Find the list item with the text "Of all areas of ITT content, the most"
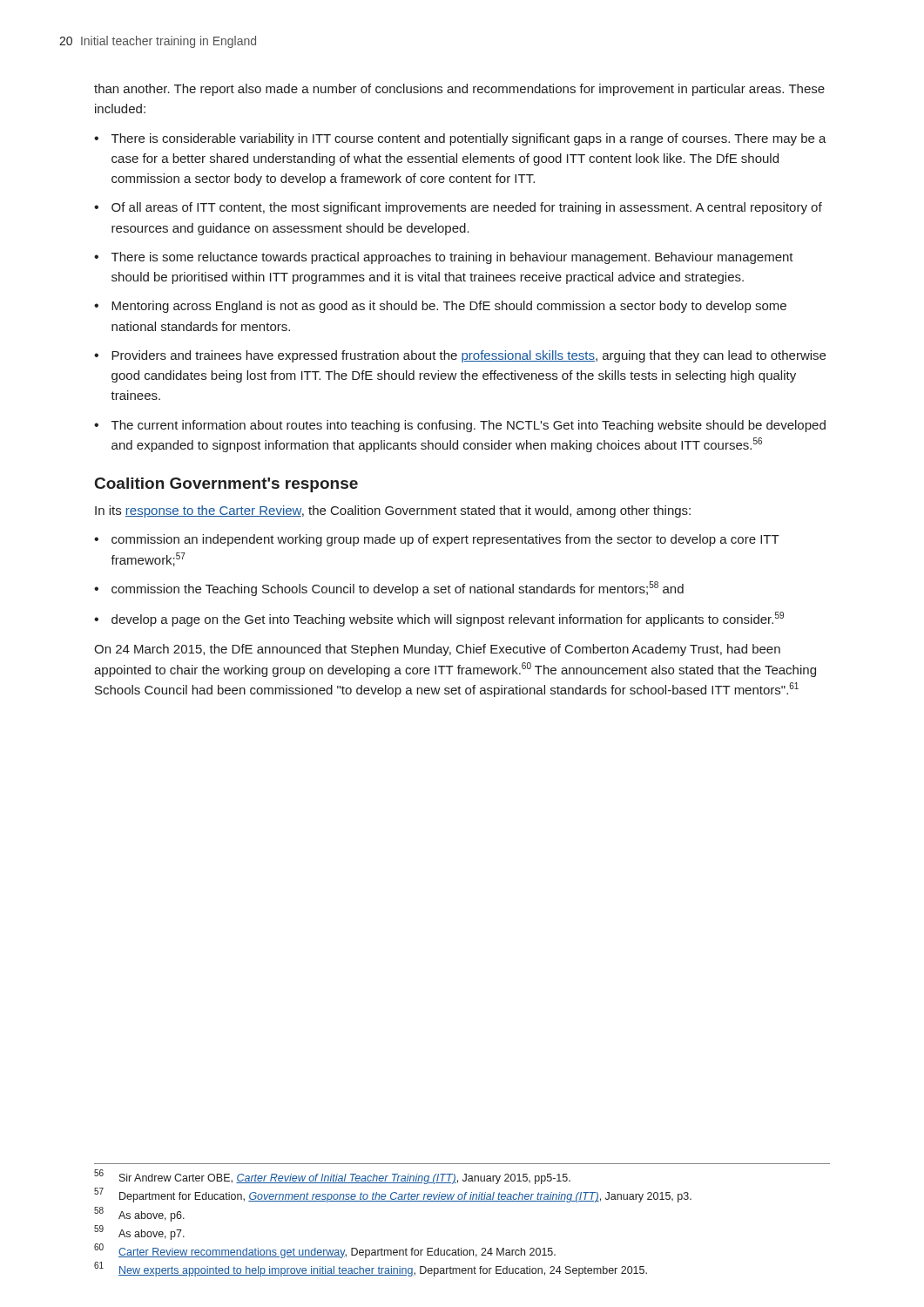Viewport: 924px width, 1307px height. click(471, 217)
